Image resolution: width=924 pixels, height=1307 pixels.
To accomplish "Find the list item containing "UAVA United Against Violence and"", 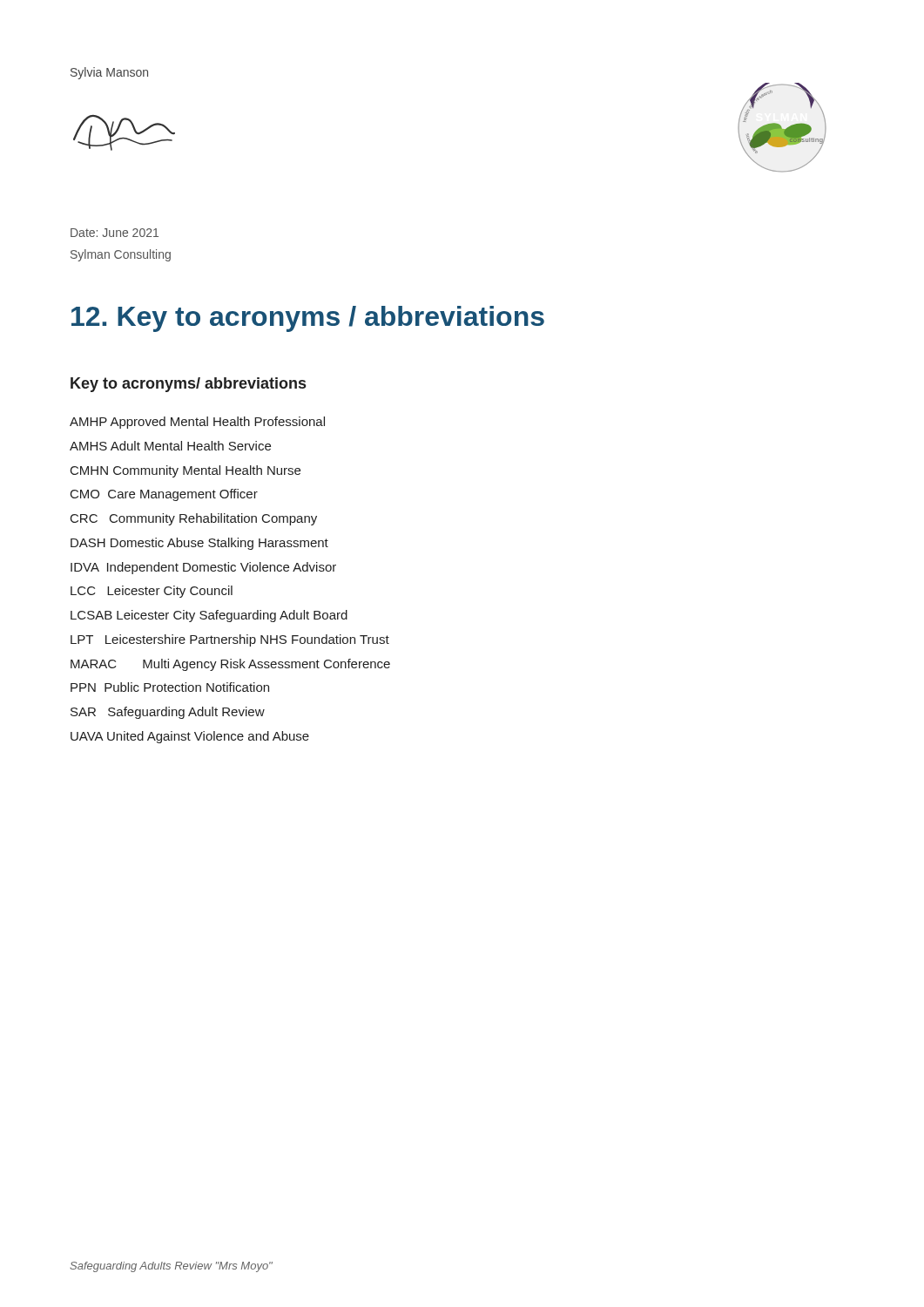I will pos(190,736).
